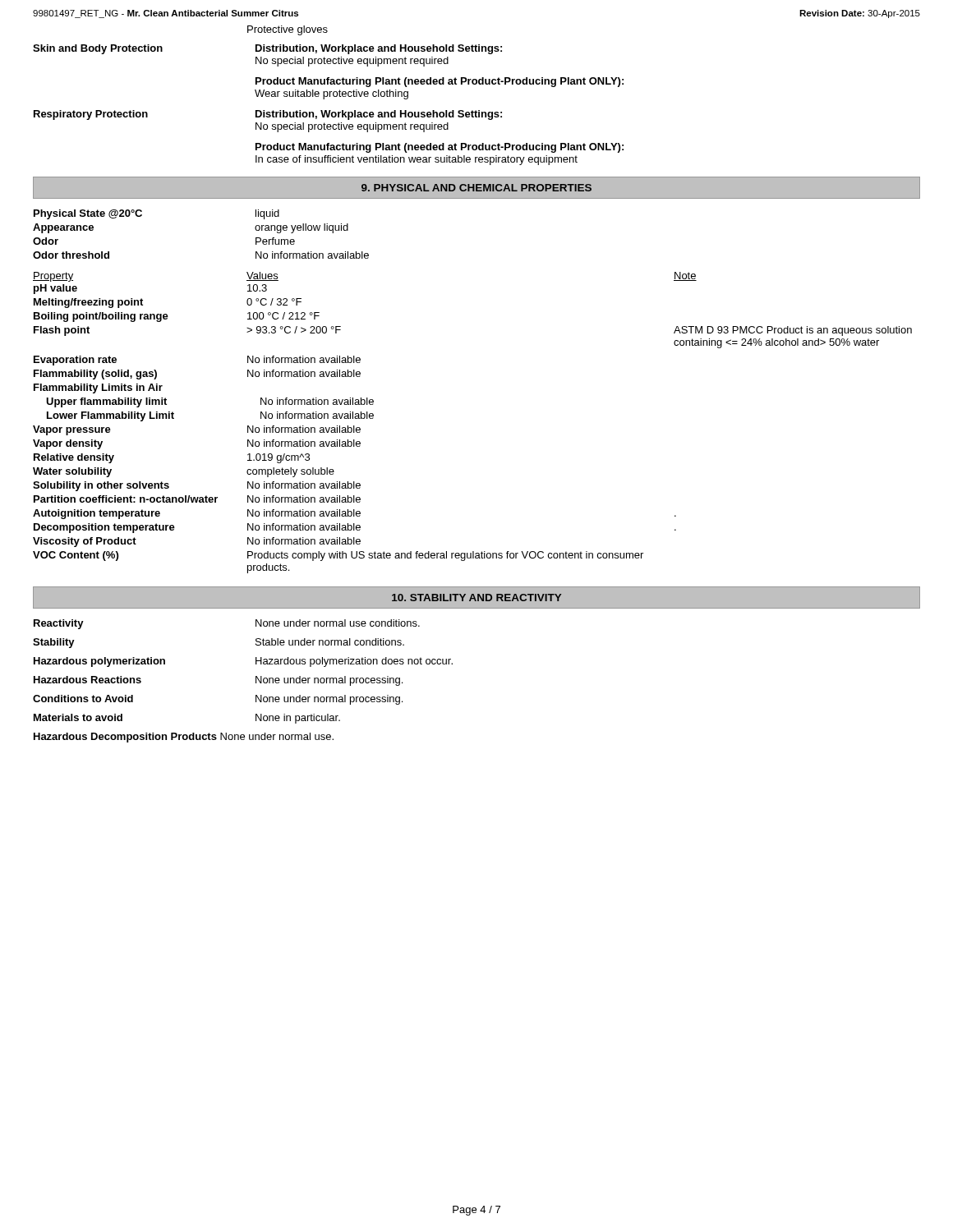Select the element starting "Stability Stable under normal conditions."
Viewport: 953px width, 1232px height.
[57, 643]
